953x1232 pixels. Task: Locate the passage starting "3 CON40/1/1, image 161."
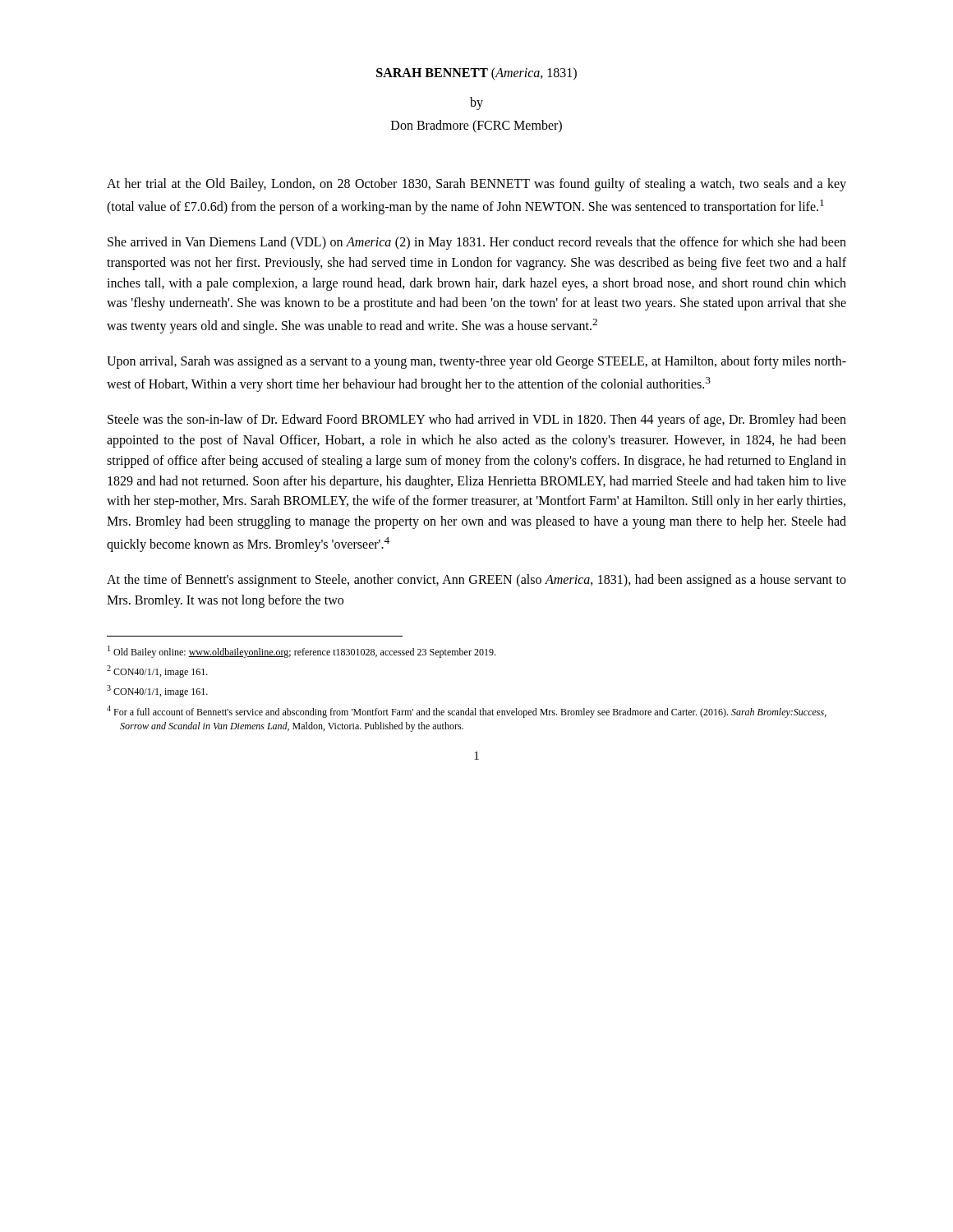(157, 691)
